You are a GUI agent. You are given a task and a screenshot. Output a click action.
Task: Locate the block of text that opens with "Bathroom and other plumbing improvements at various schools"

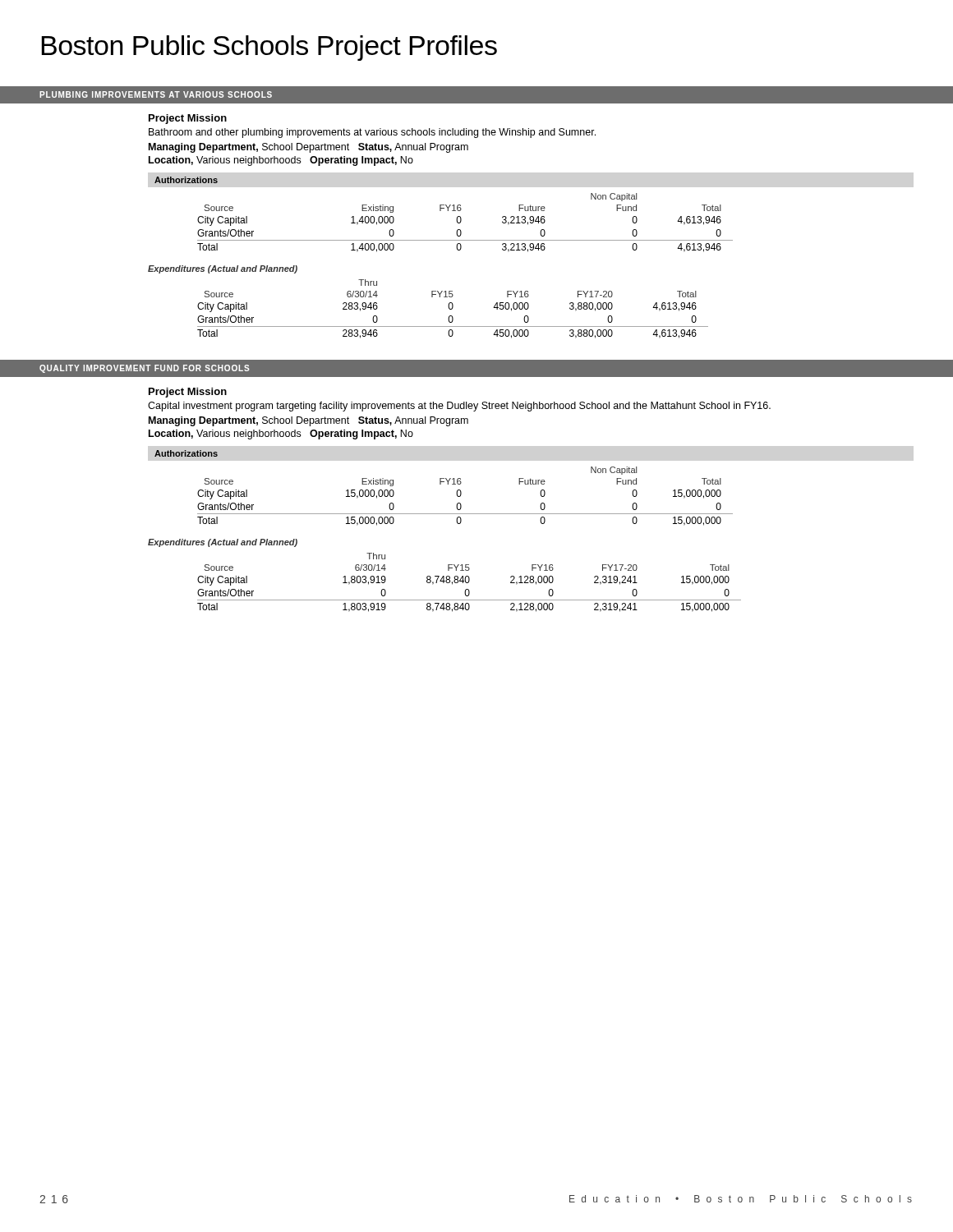pos(372,132)
